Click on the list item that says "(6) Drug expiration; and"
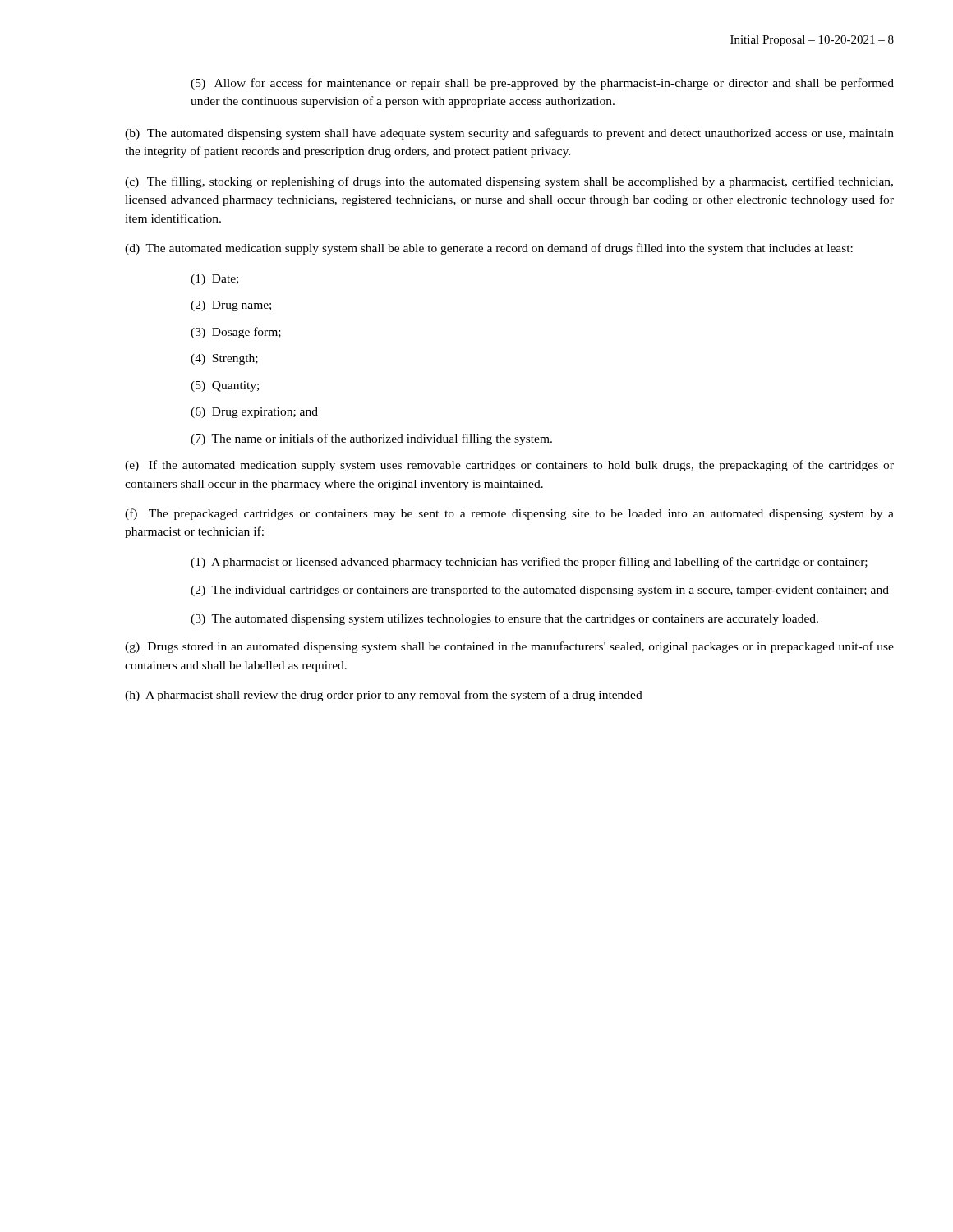This screenshot has width=953, height=1232. pyautogui.click(x=254, y=411)
